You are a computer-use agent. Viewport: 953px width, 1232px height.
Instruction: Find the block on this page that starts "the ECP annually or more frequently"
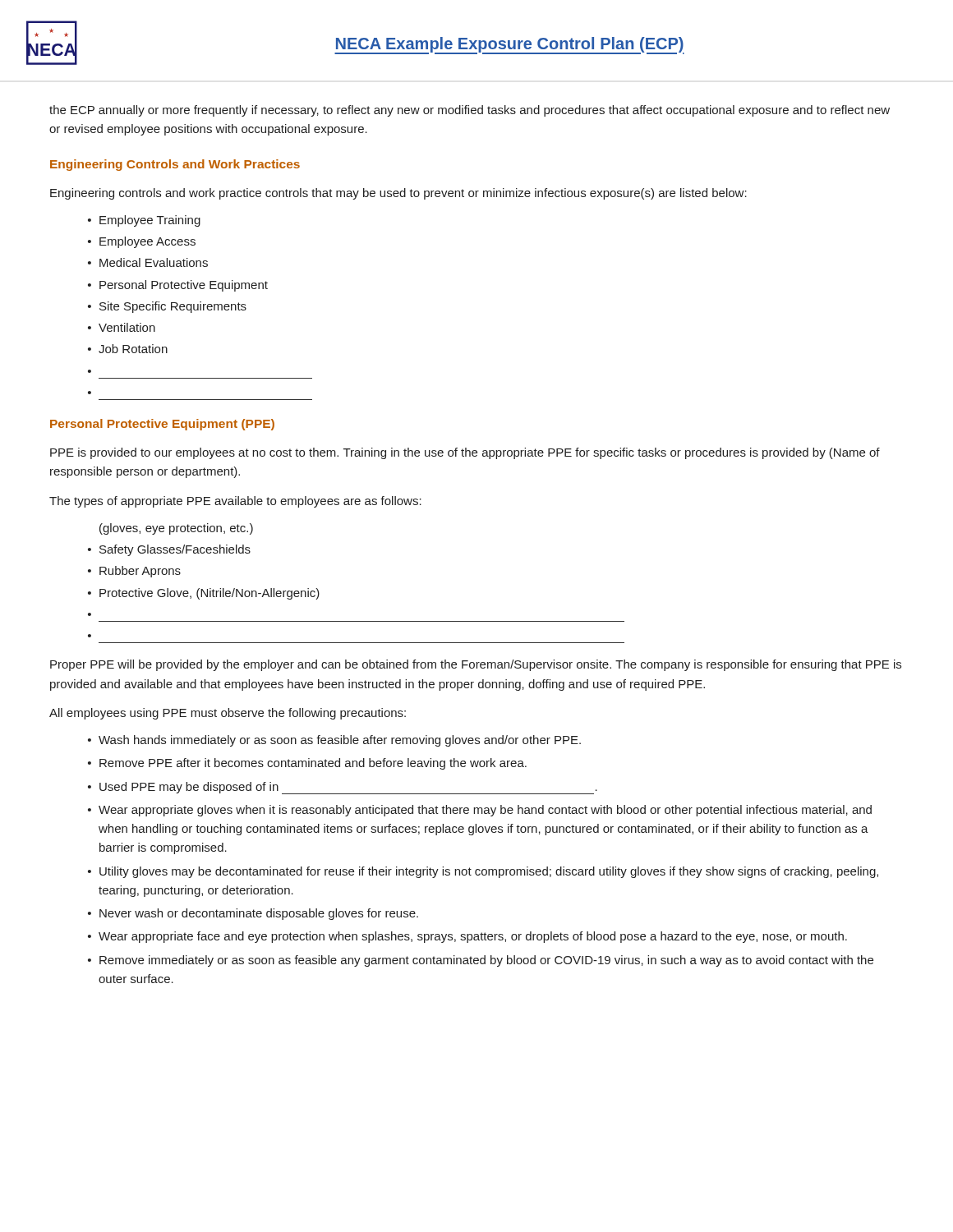[470, 119]
